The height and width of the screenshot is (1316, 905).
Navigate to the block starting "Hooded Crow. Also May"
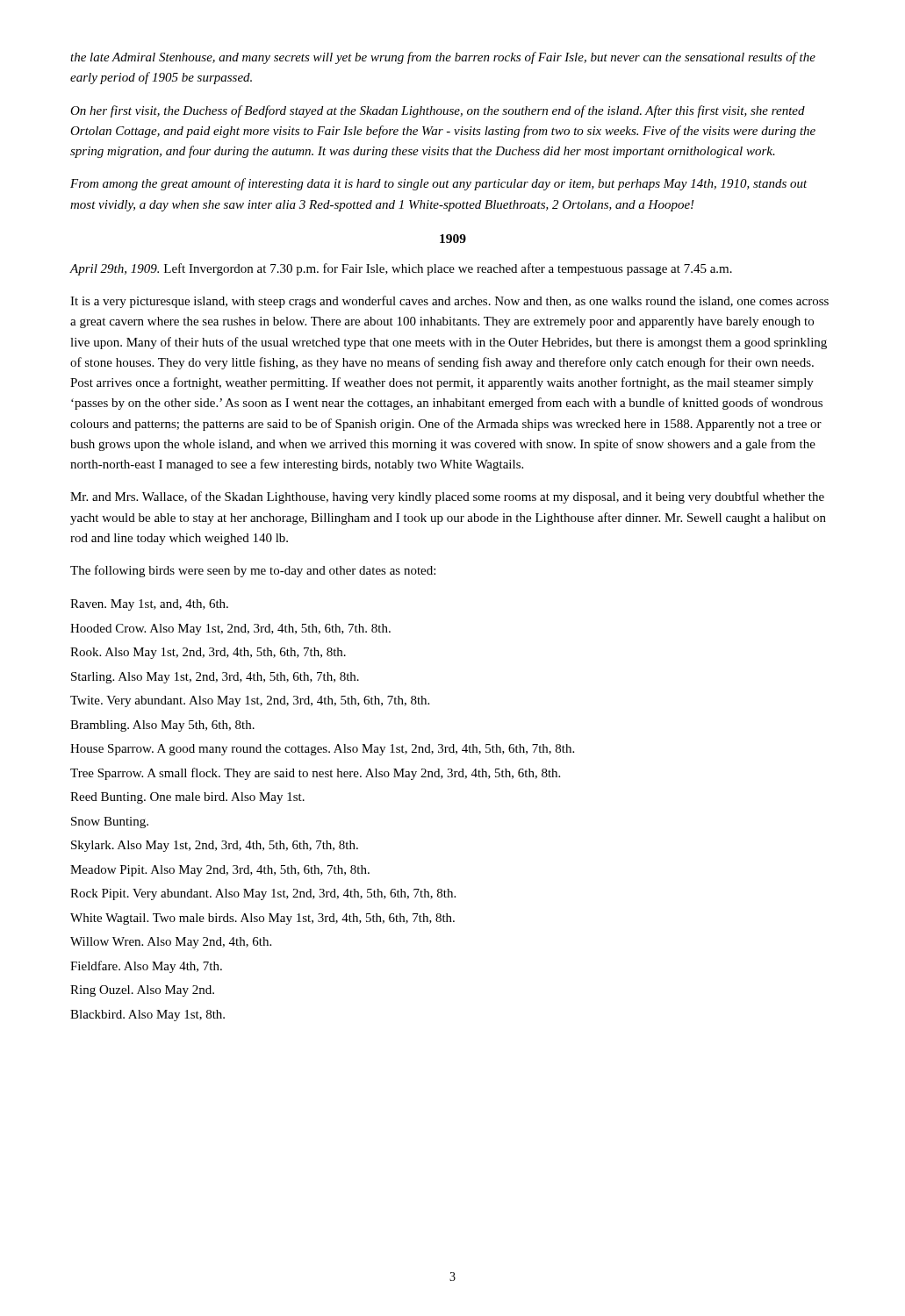pyautogui.click(x=231, y=628)
